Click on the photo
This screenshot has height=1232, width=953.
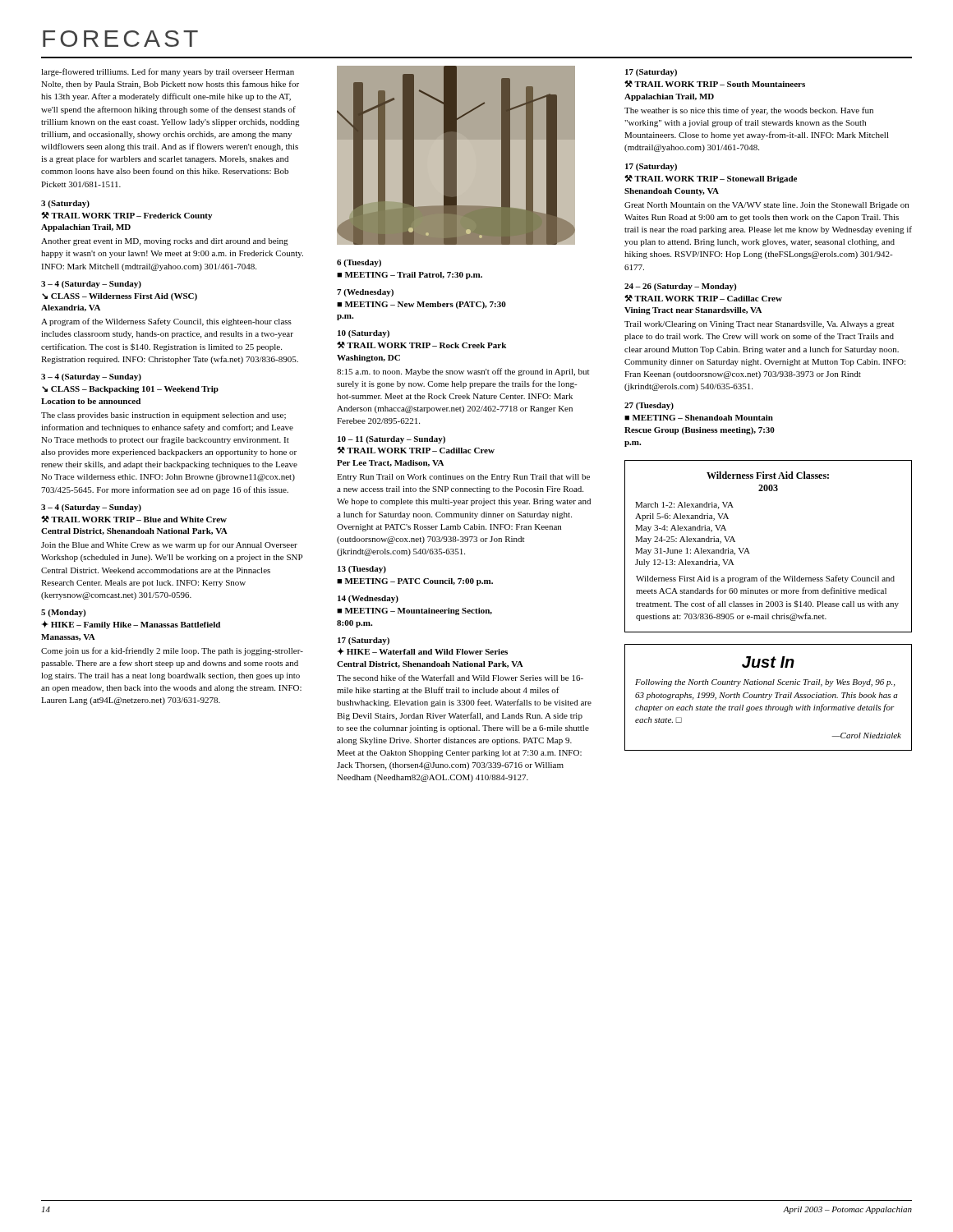[x=464, y=157]
